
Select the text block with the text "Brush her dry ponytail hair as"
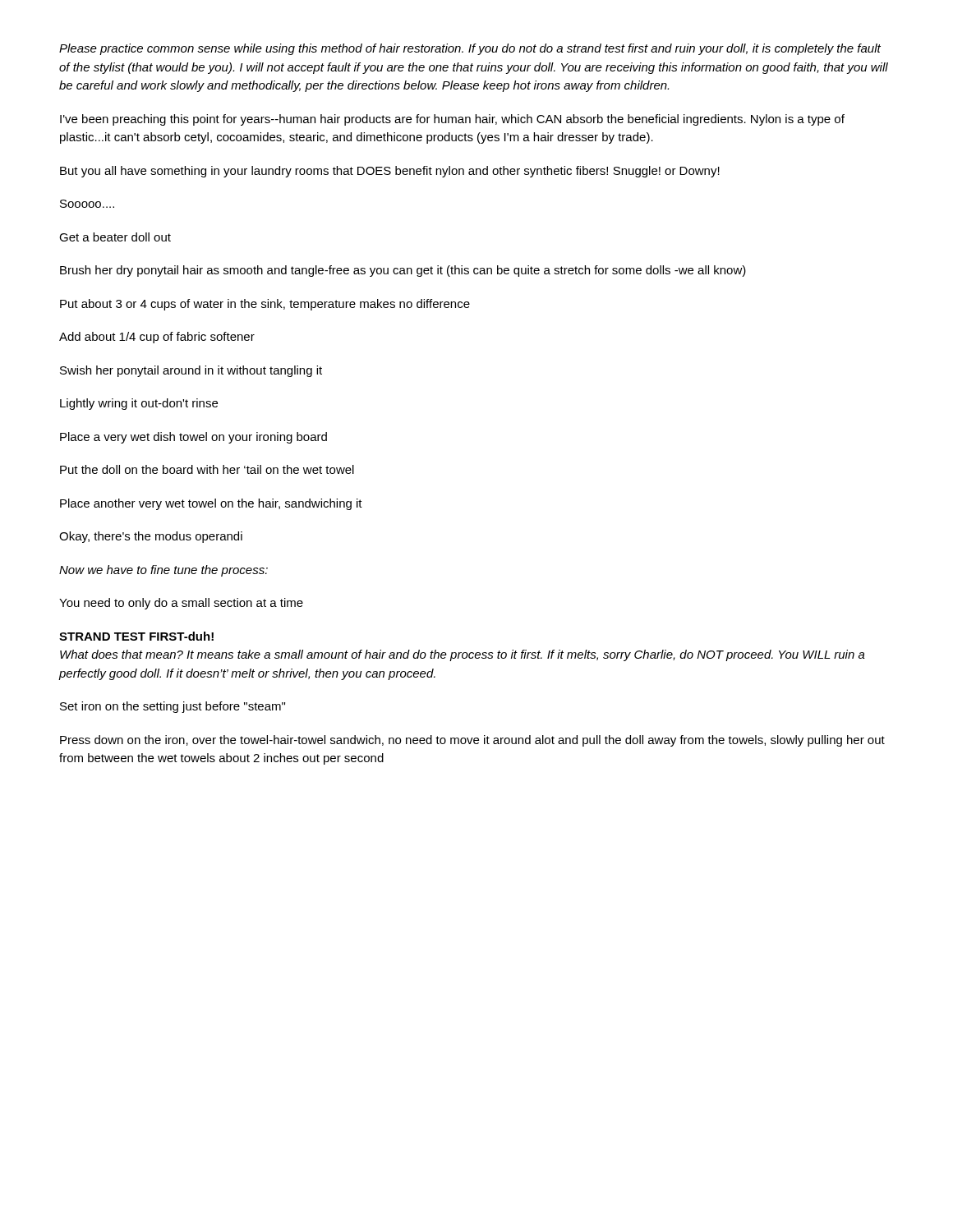403,270
